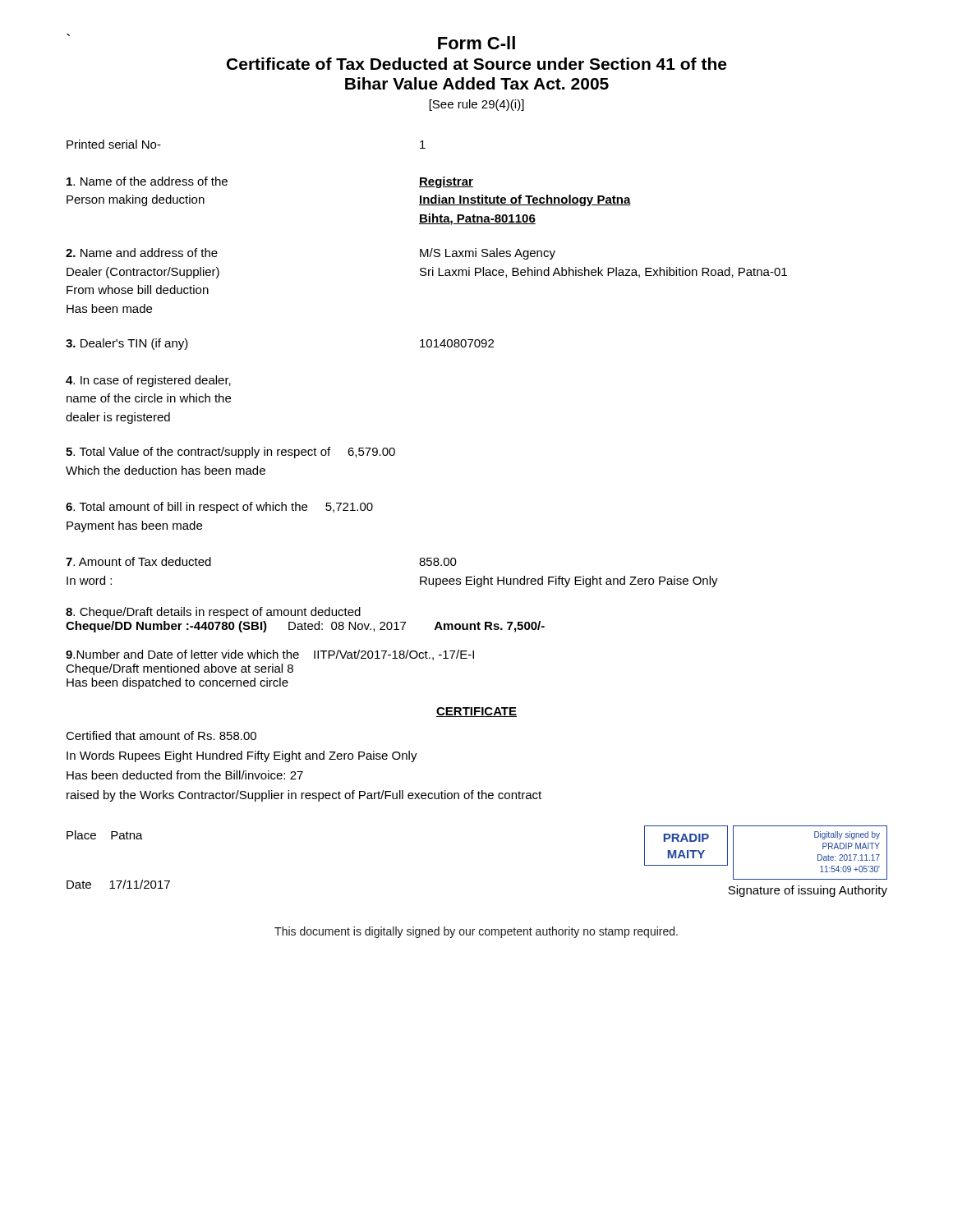The height and width of the screenshot is (1232, 953).
Task: Select the text block containing "Total amount of bill in respect of which"
Action: tap(219, 508)
